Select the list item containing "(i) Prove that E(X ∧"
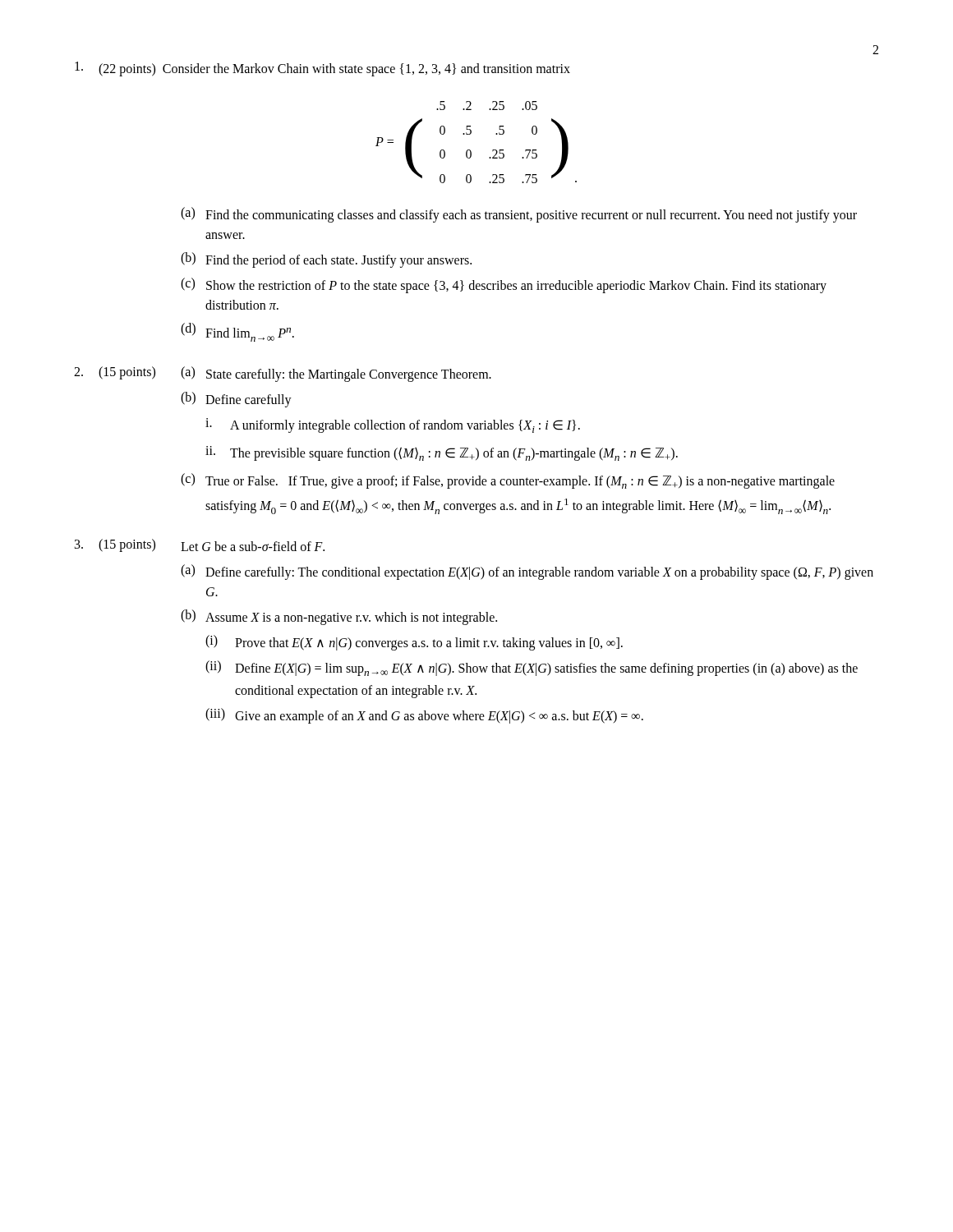Viewport: 953px width, 1232px height. pos(414,643)
